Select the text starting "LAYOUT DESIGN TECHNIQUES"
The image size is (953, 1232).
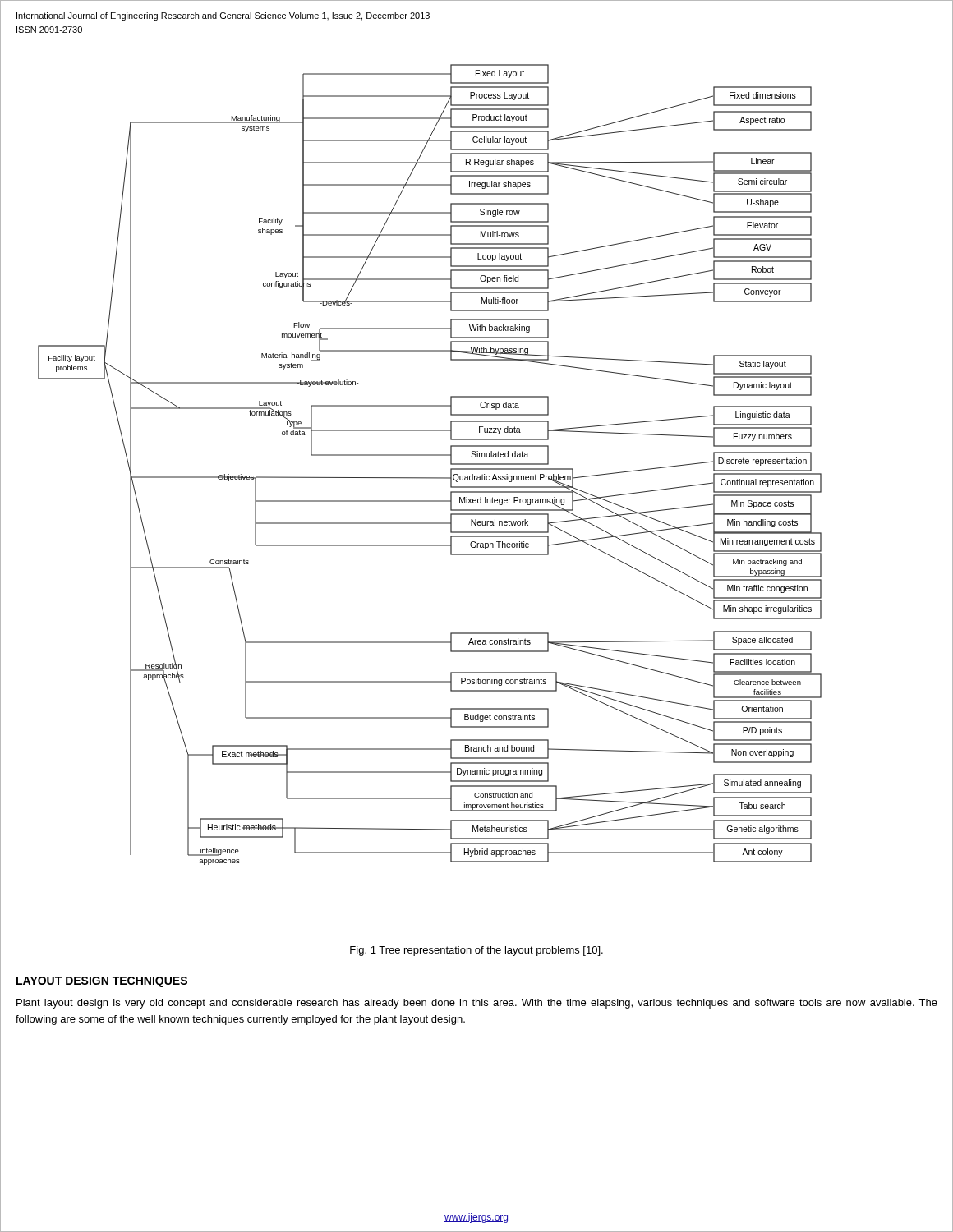[x=102, y=981]
